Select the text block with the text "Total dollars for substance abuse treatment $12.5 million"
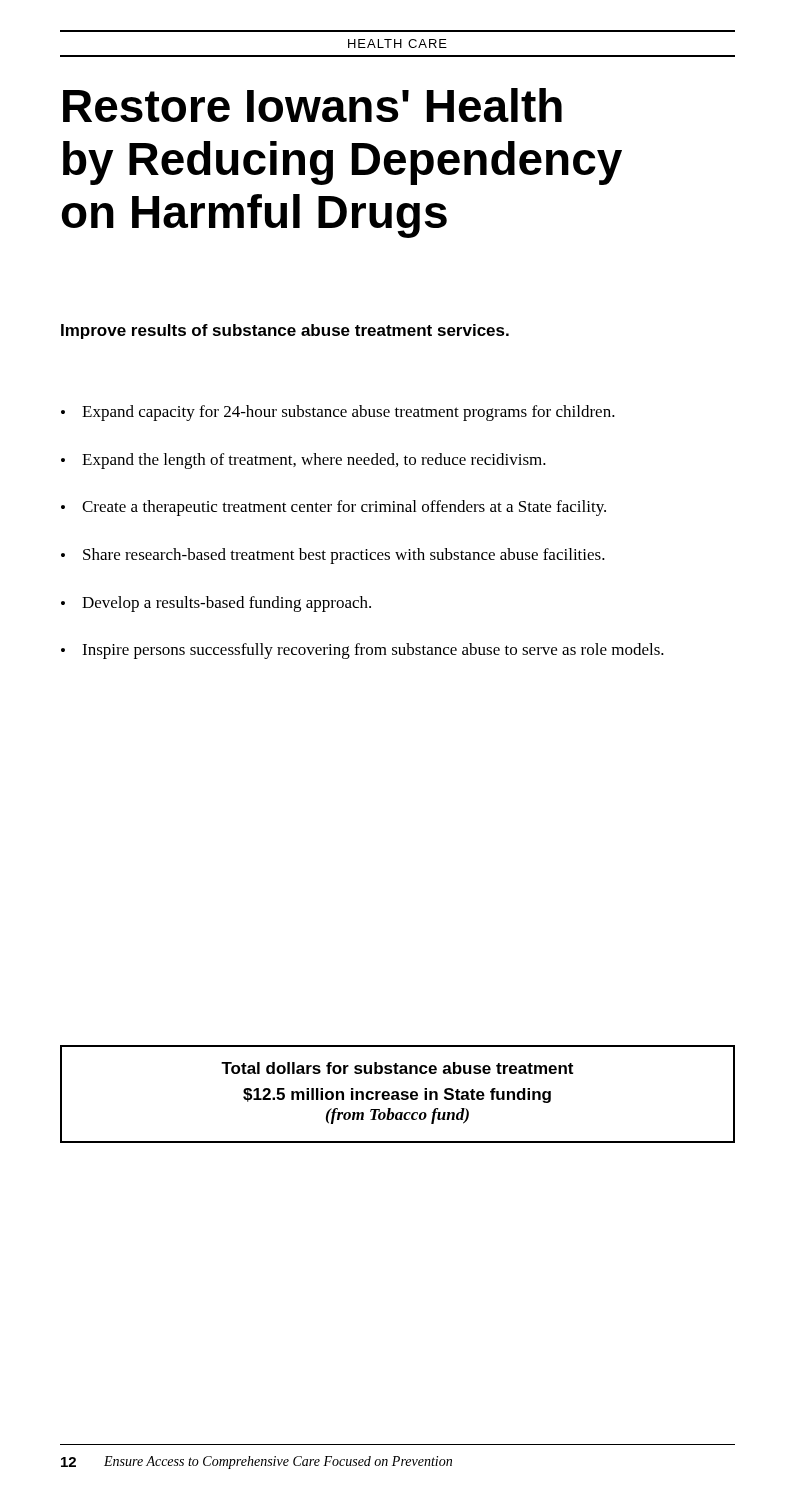The height and width of the screenshot is (1500, 795). tap(398, 1092)
